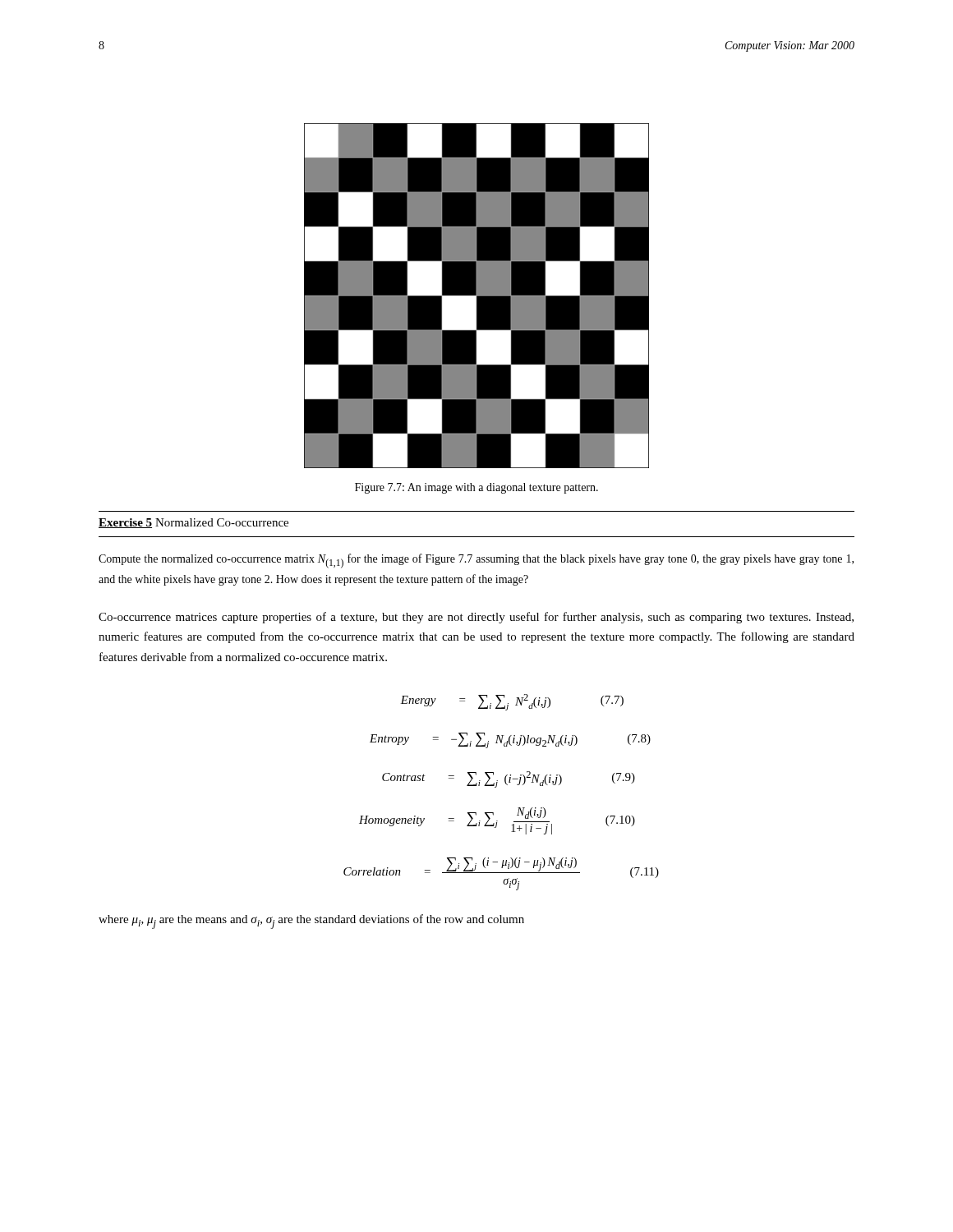Select the formula with the text "Correlation = ∑i ∑j (i"
Image resolution: width=953 pixels, height=1232 pixels.
[476, 871]
